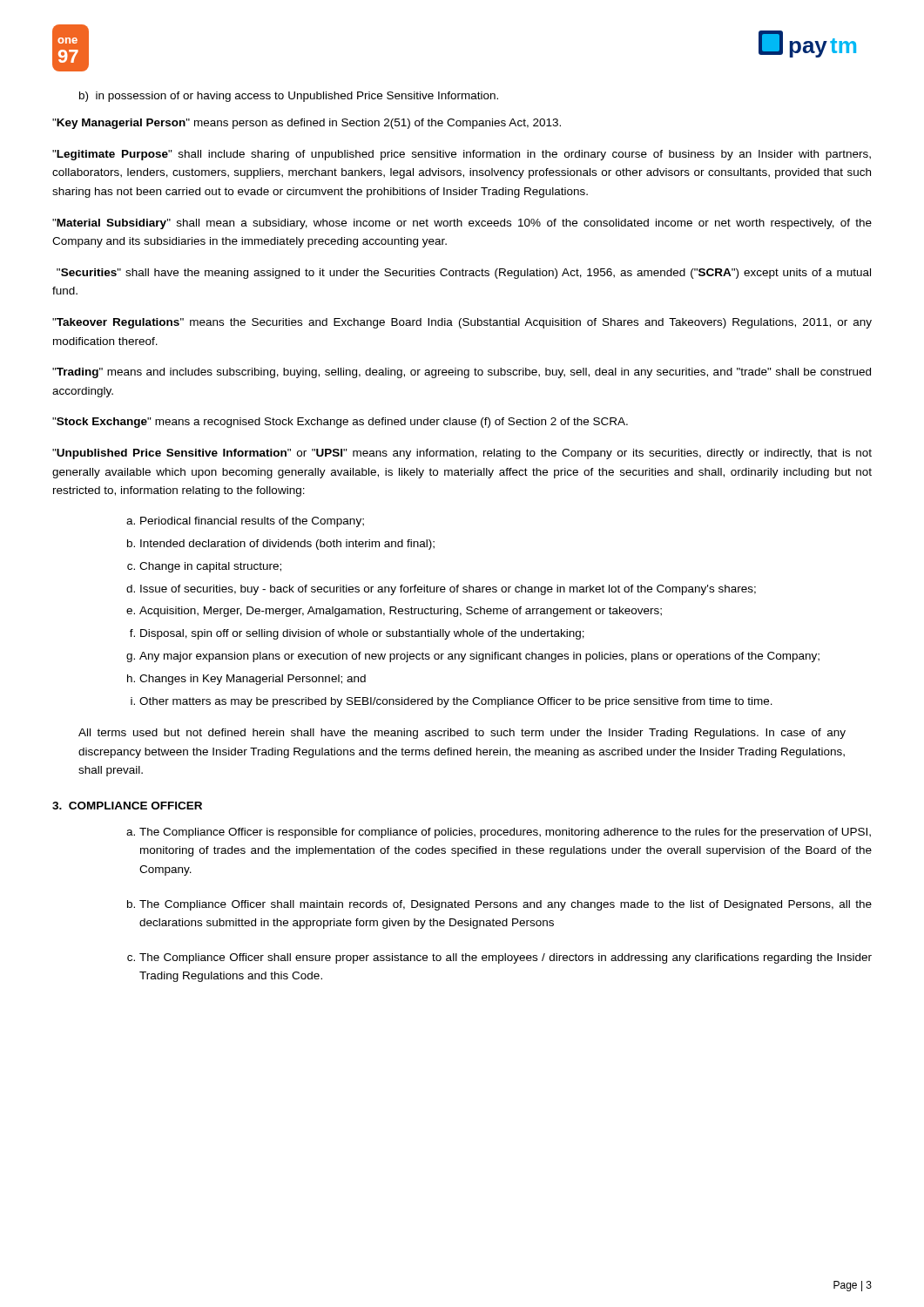This screenshot has width=924, height=1307.
Task: Navigate to the element starting "Changes in Key Managerial Personnel;"
Action: tap(253, 678)
